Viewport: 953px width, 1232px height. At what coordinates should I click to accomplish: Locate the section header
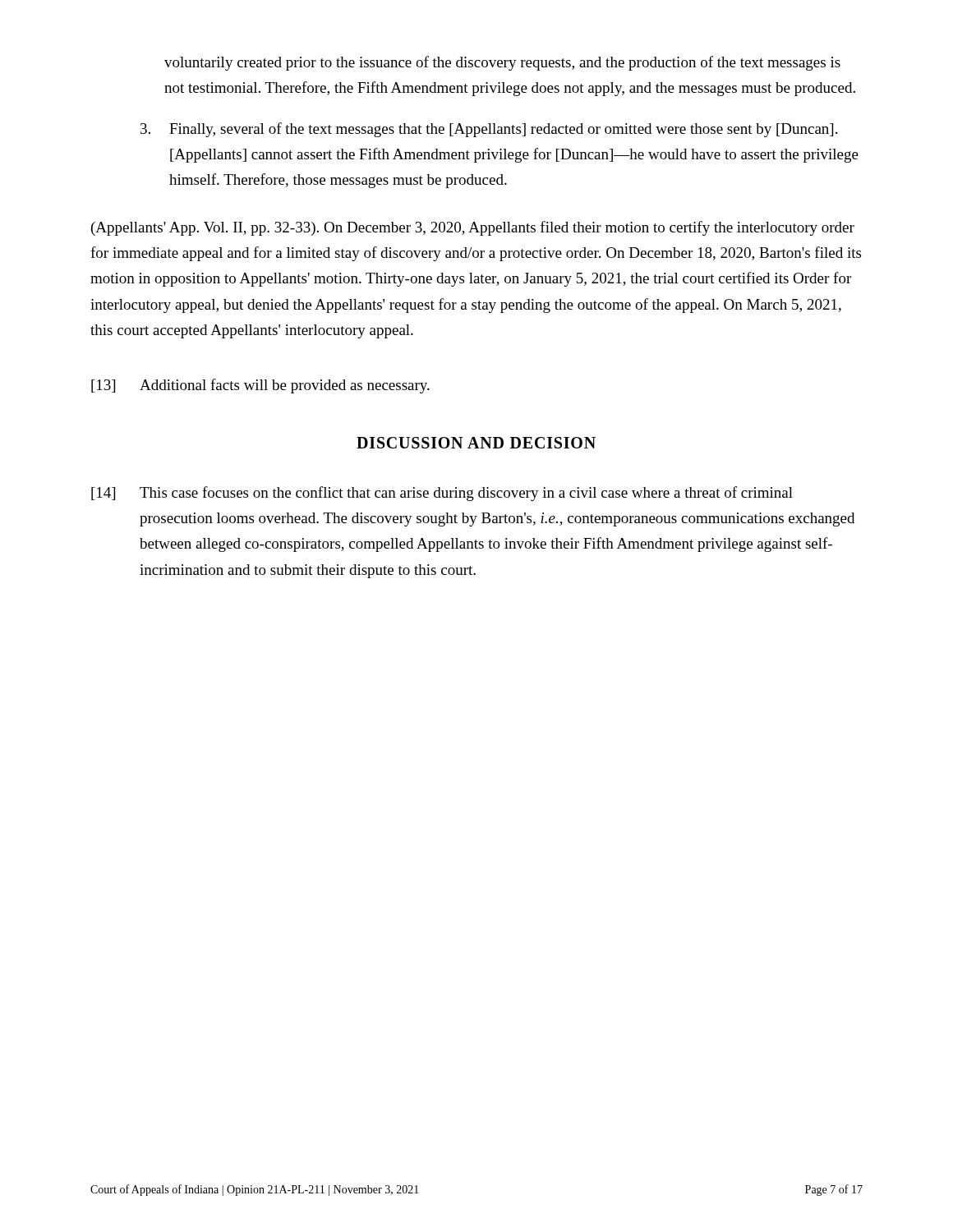pos(476,443)
